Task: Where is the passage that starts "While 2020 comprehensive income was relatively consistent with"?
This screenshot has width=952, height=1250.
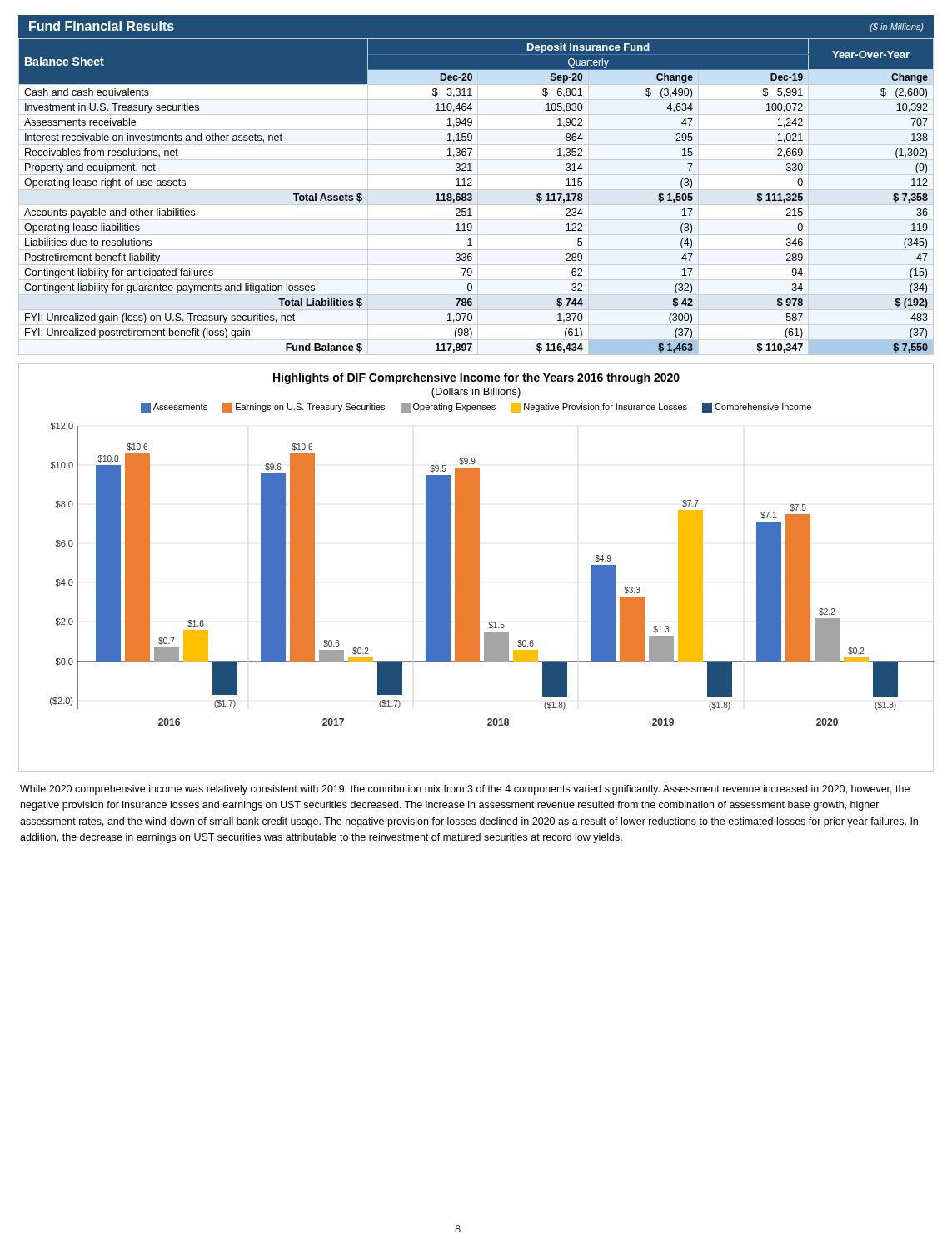Action: (469, 813)
